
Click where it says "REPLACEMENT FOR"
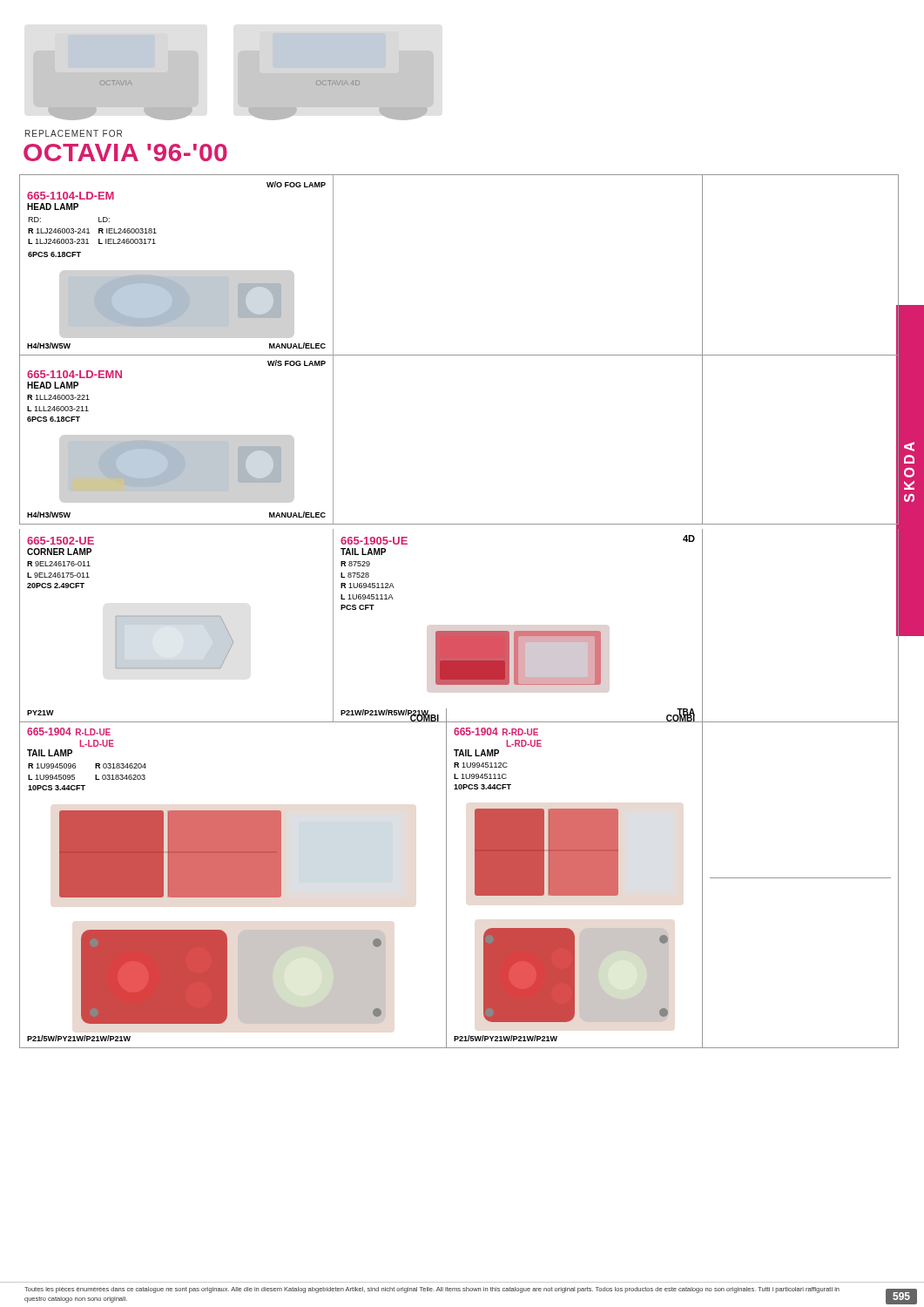click(74, 134)
